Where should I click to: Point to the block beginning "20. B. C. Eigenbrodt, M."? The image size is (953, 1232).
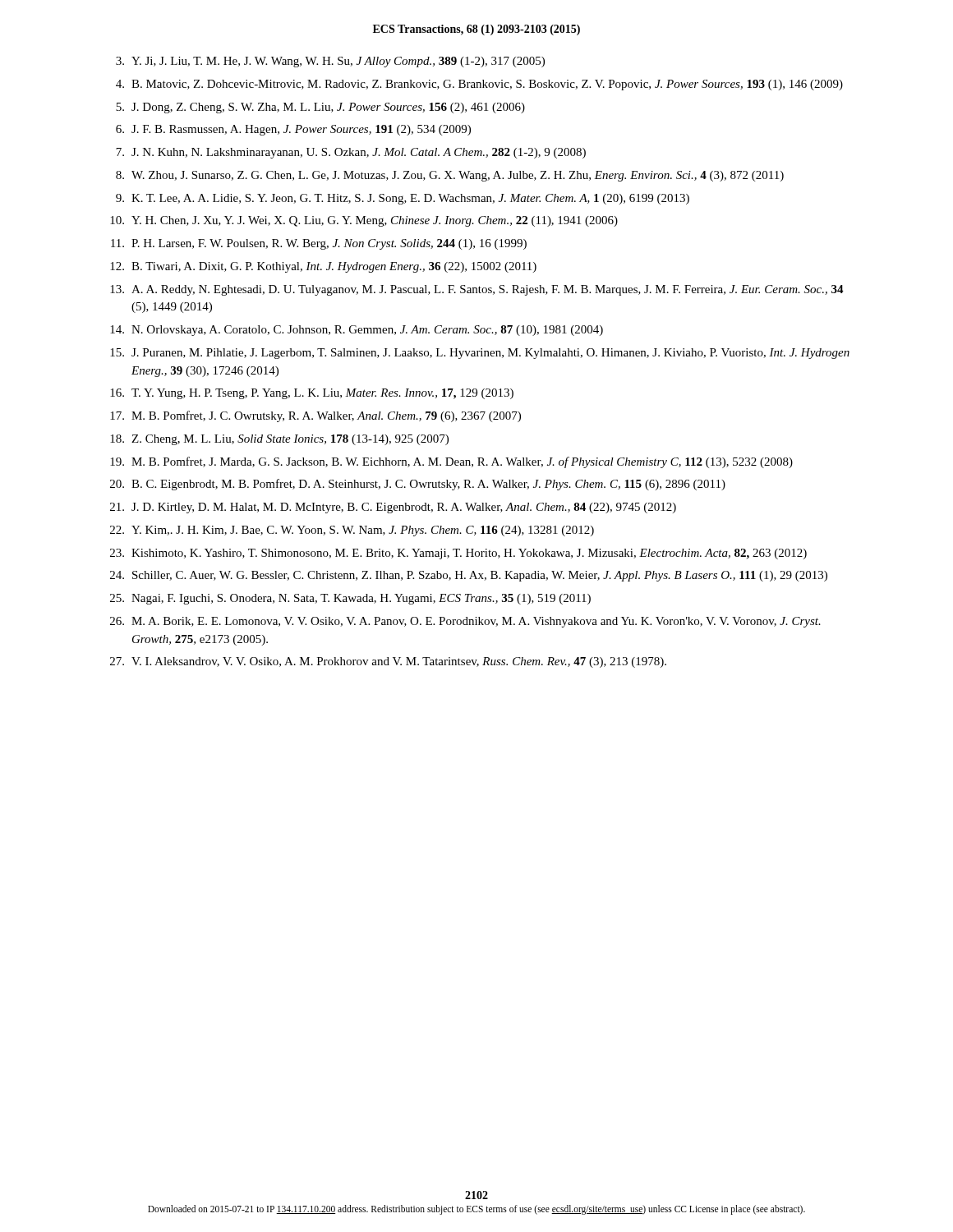coord(476,485)
